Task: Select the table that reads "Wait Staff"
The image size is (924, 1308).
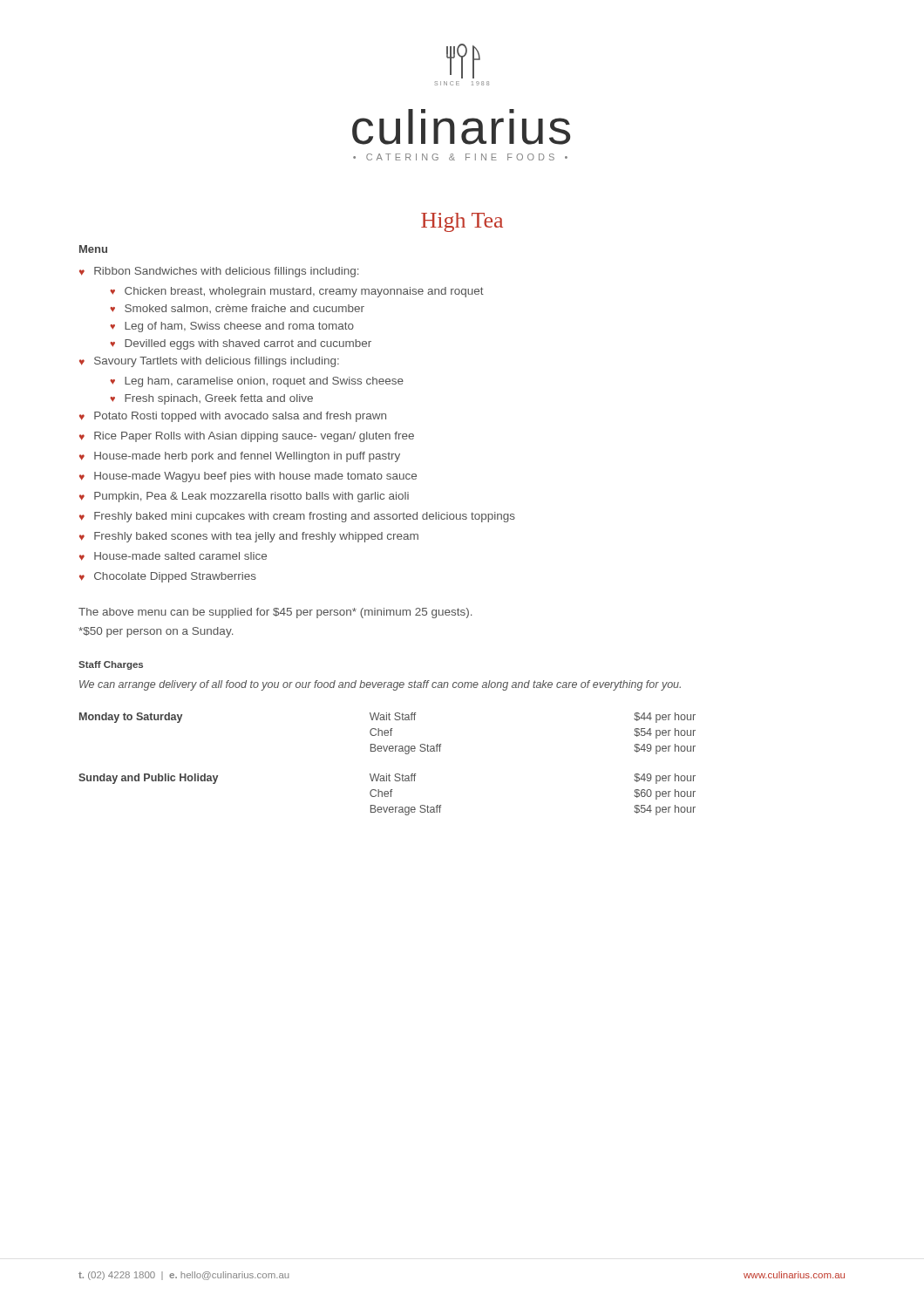Action: click(x=462, y=763)
